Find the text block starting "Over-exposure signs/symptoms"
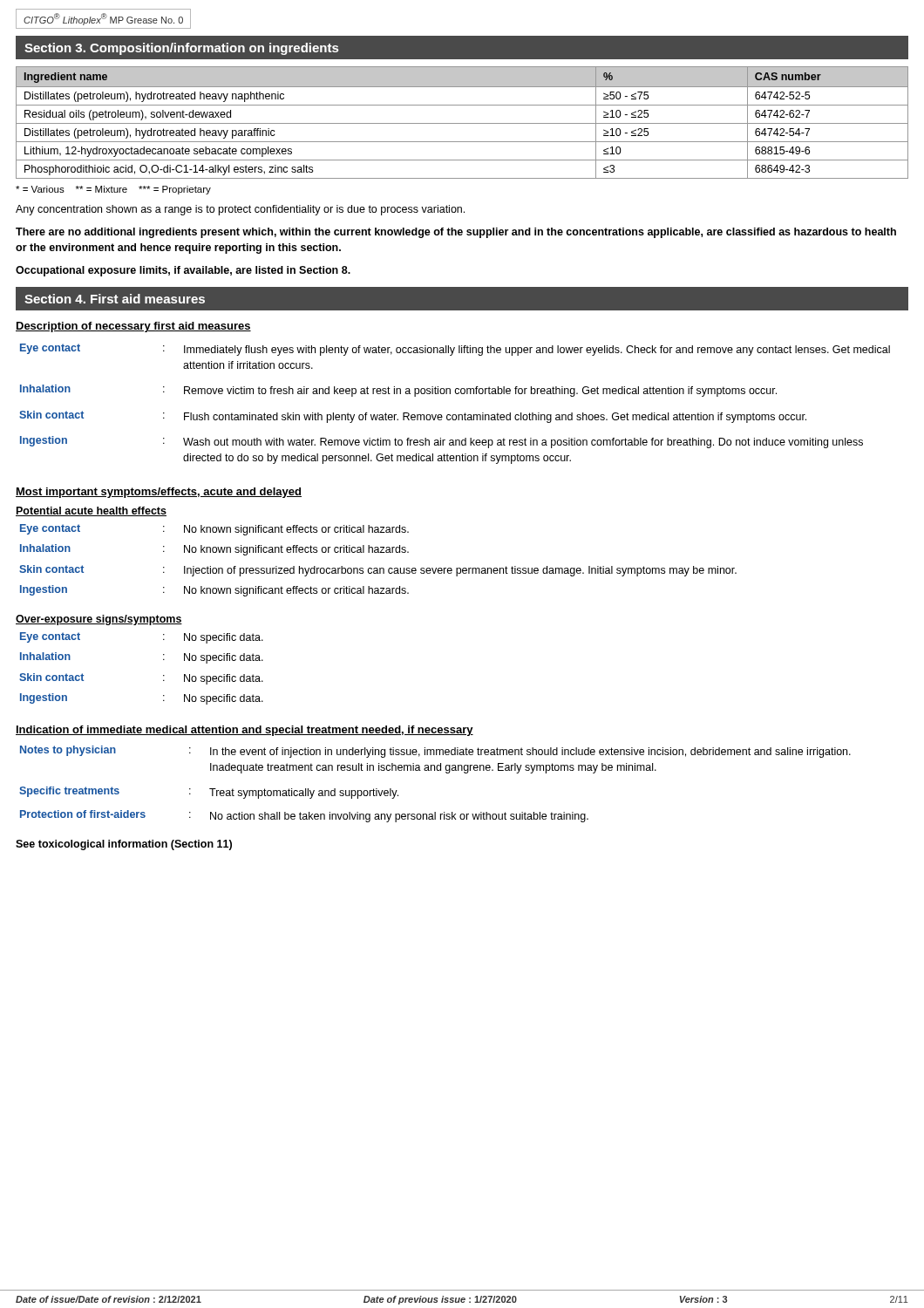This screenshot has height=1308, width=924. pyautogui.click(x=99, y=619)
